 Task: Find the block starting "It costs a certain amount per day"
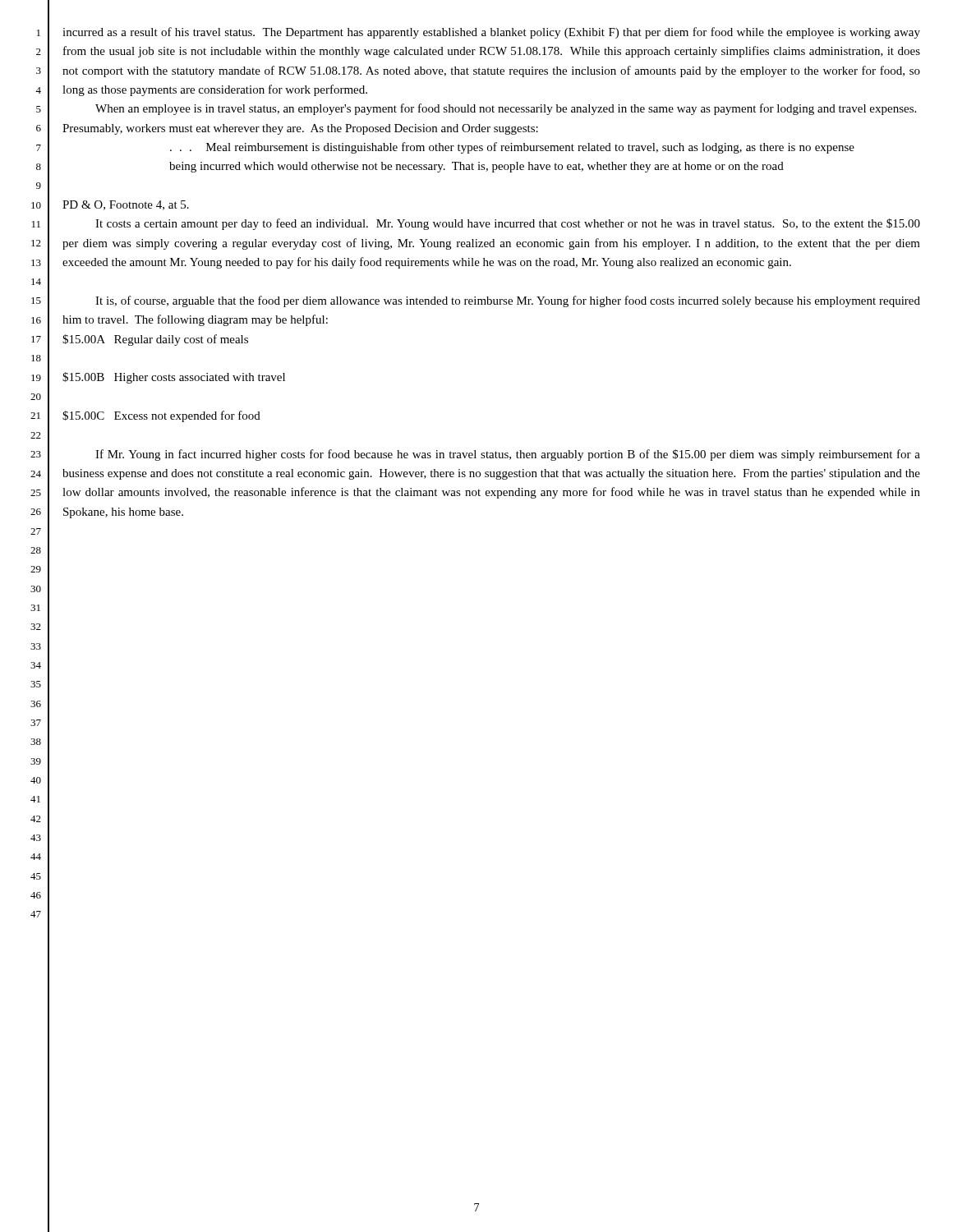coord(491,243)
